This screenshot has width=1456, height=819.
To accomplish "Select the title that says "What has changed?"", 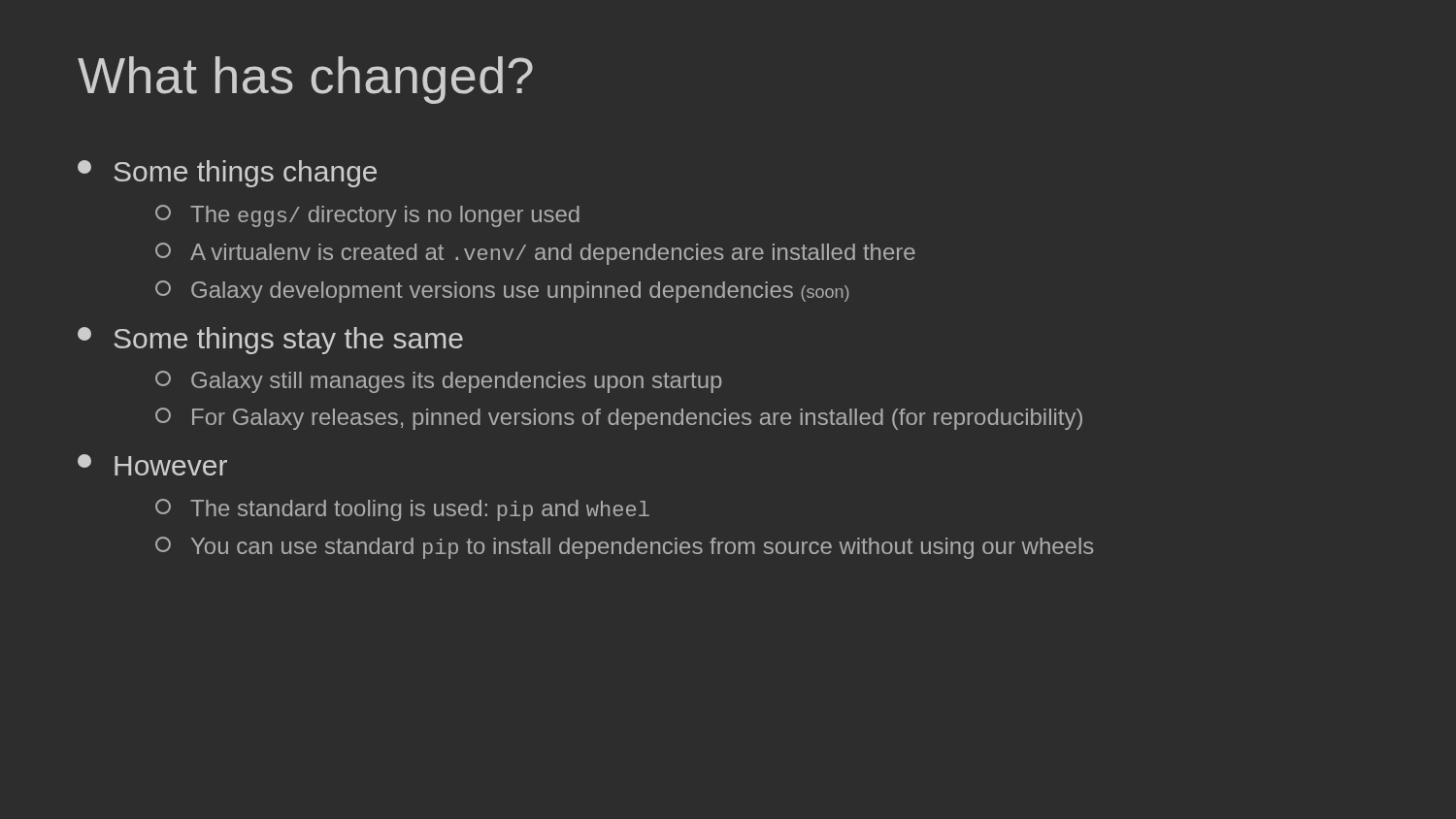I will [x=306, y=76].
